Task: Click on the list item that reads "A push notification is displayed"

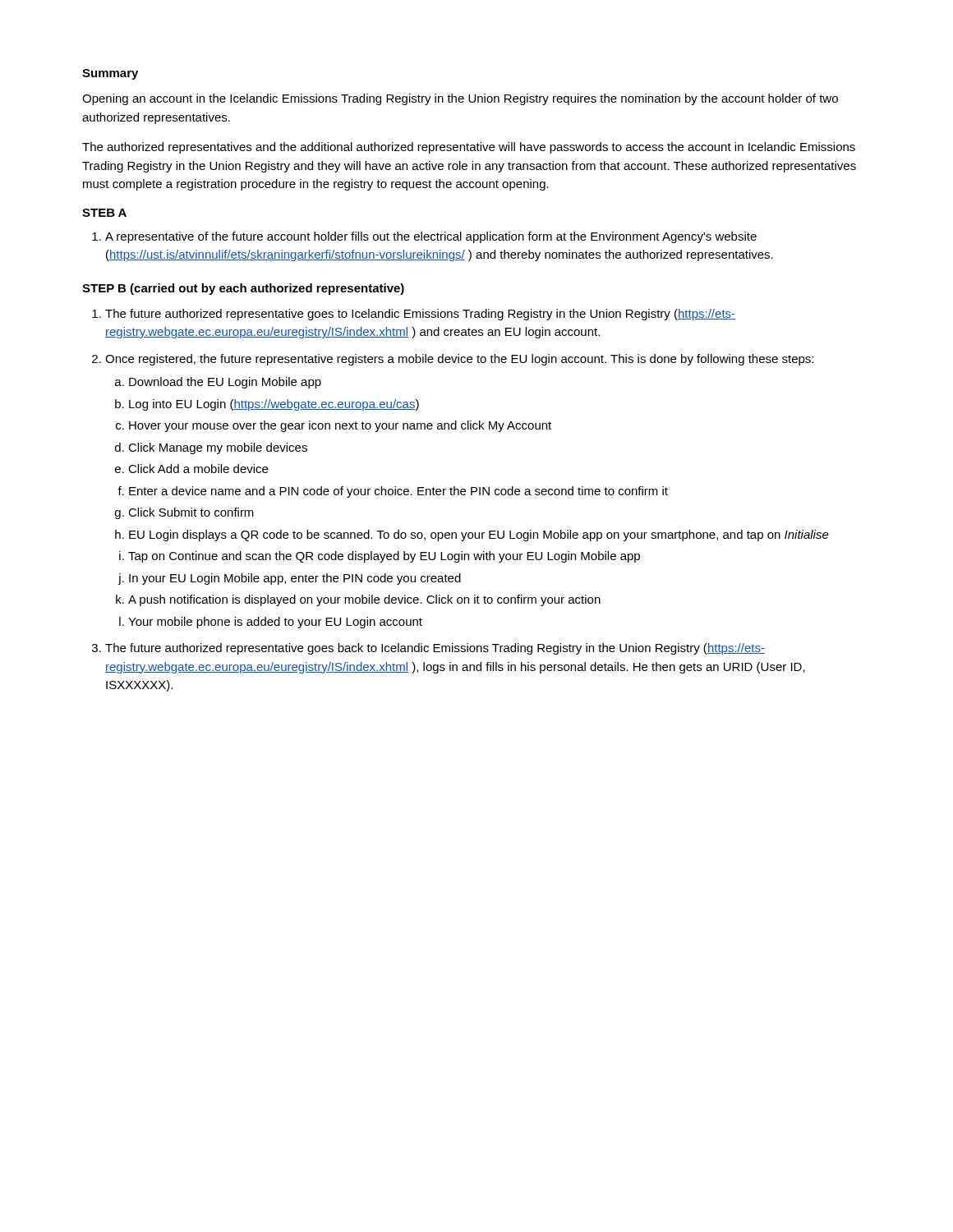Action: tap(364, 599)
